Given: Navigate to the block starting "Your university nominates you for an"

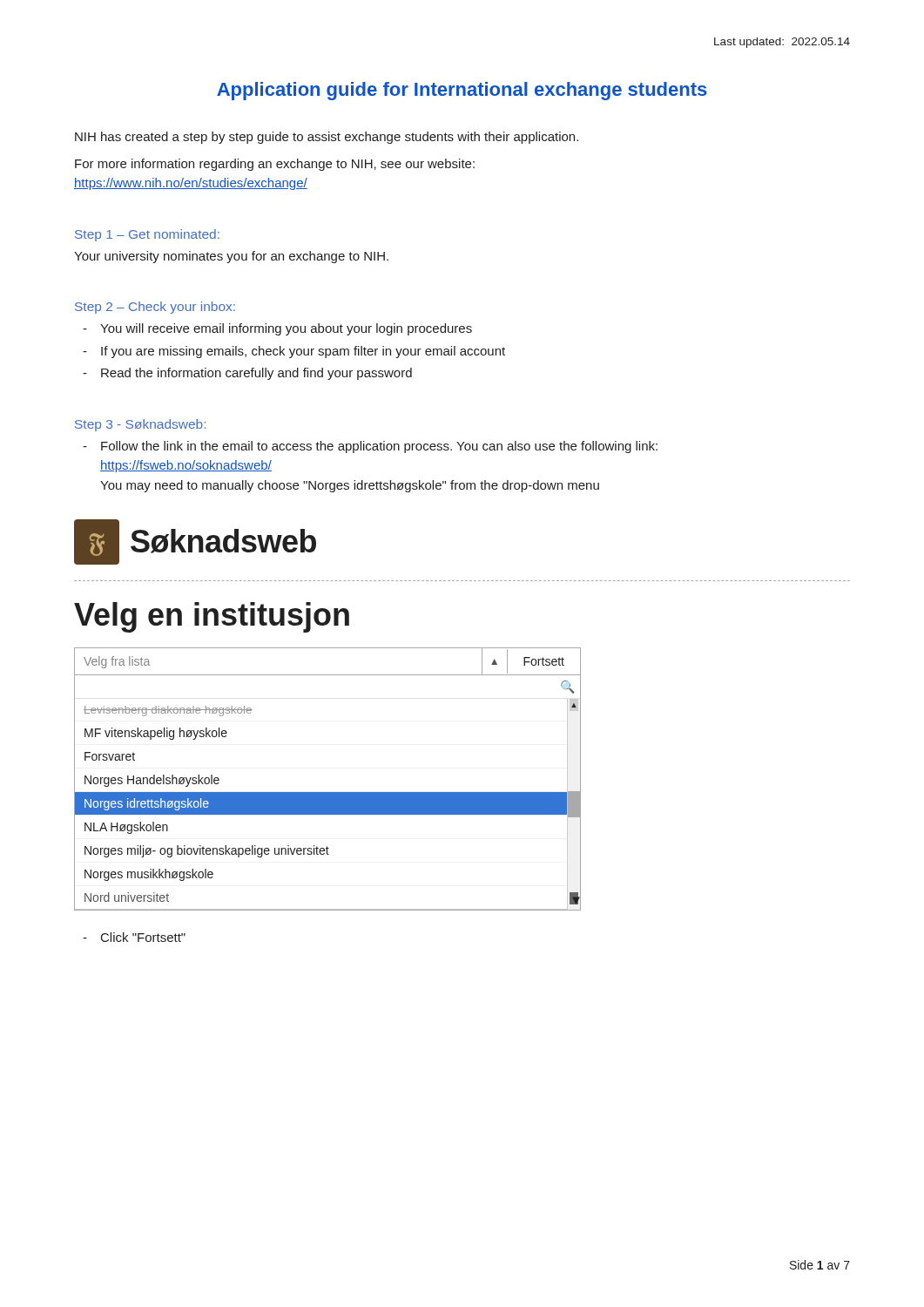Looking at the screenshot, I should (232, 255).
